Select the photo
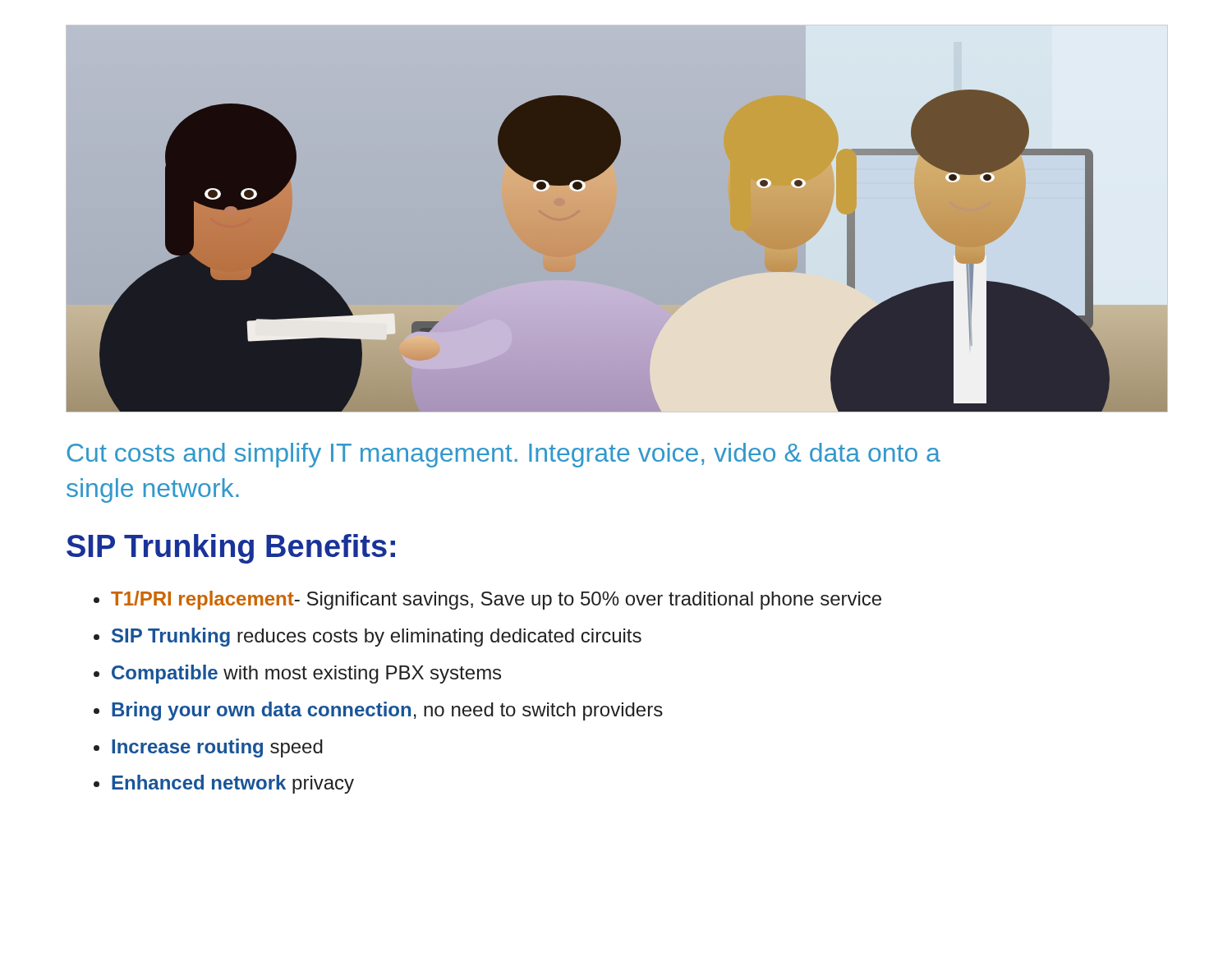The width and height of the screenshot is (1232, 953). [x=617, y=219]
